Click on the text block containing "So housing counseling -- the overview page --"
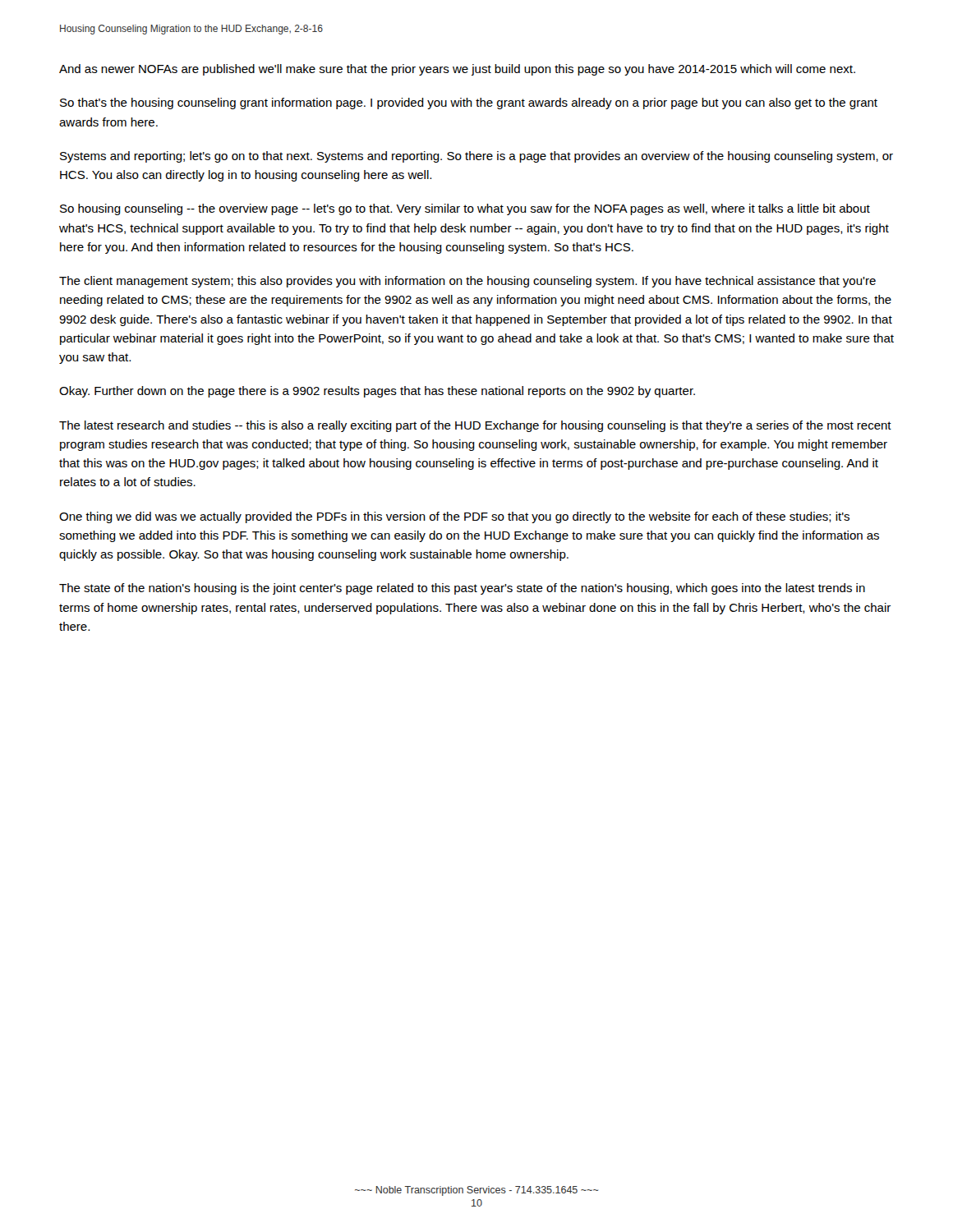953x1232 pixels. [474, 227]
